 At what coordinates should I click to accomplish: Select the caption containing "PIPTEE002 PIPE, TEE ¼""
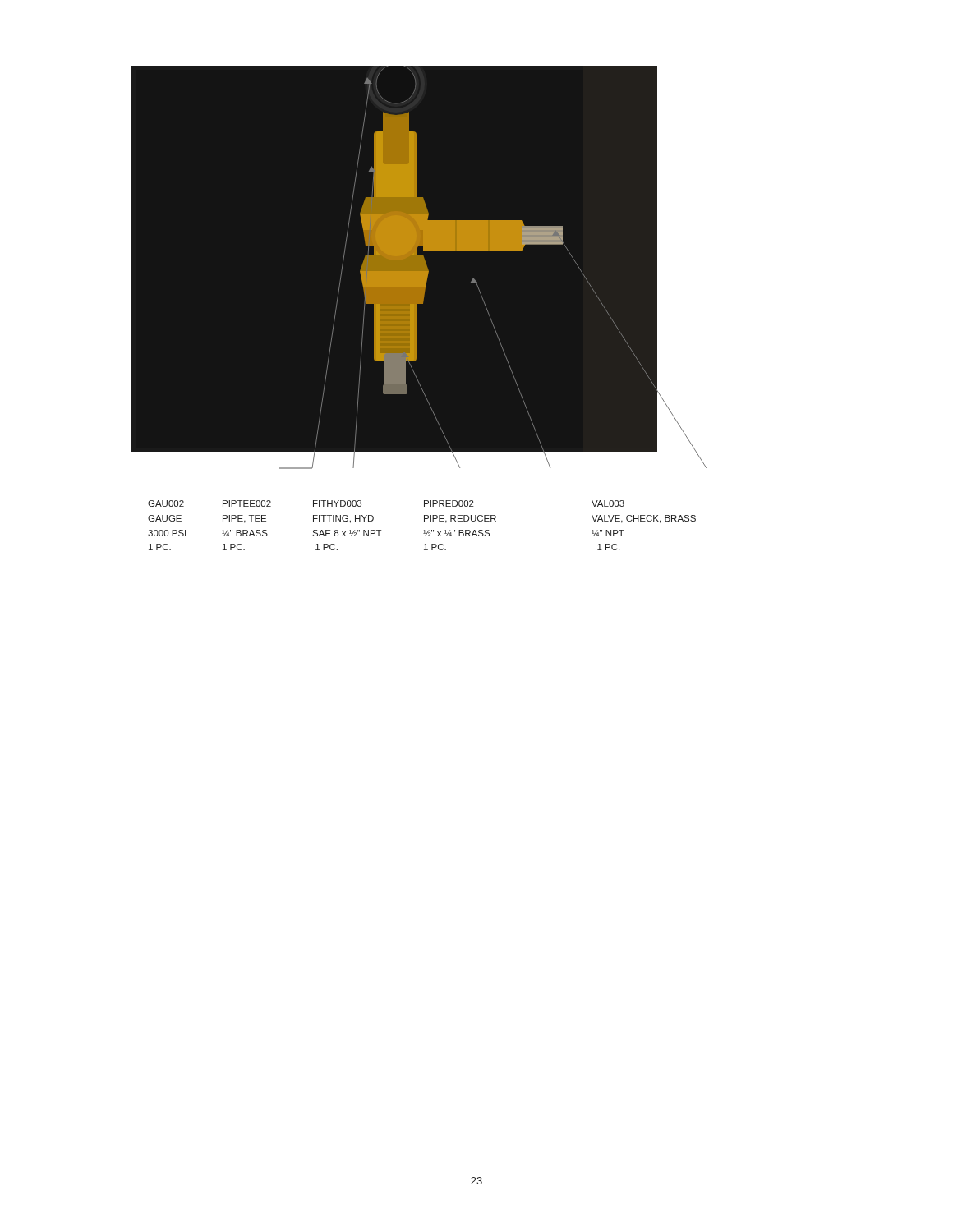247,525
